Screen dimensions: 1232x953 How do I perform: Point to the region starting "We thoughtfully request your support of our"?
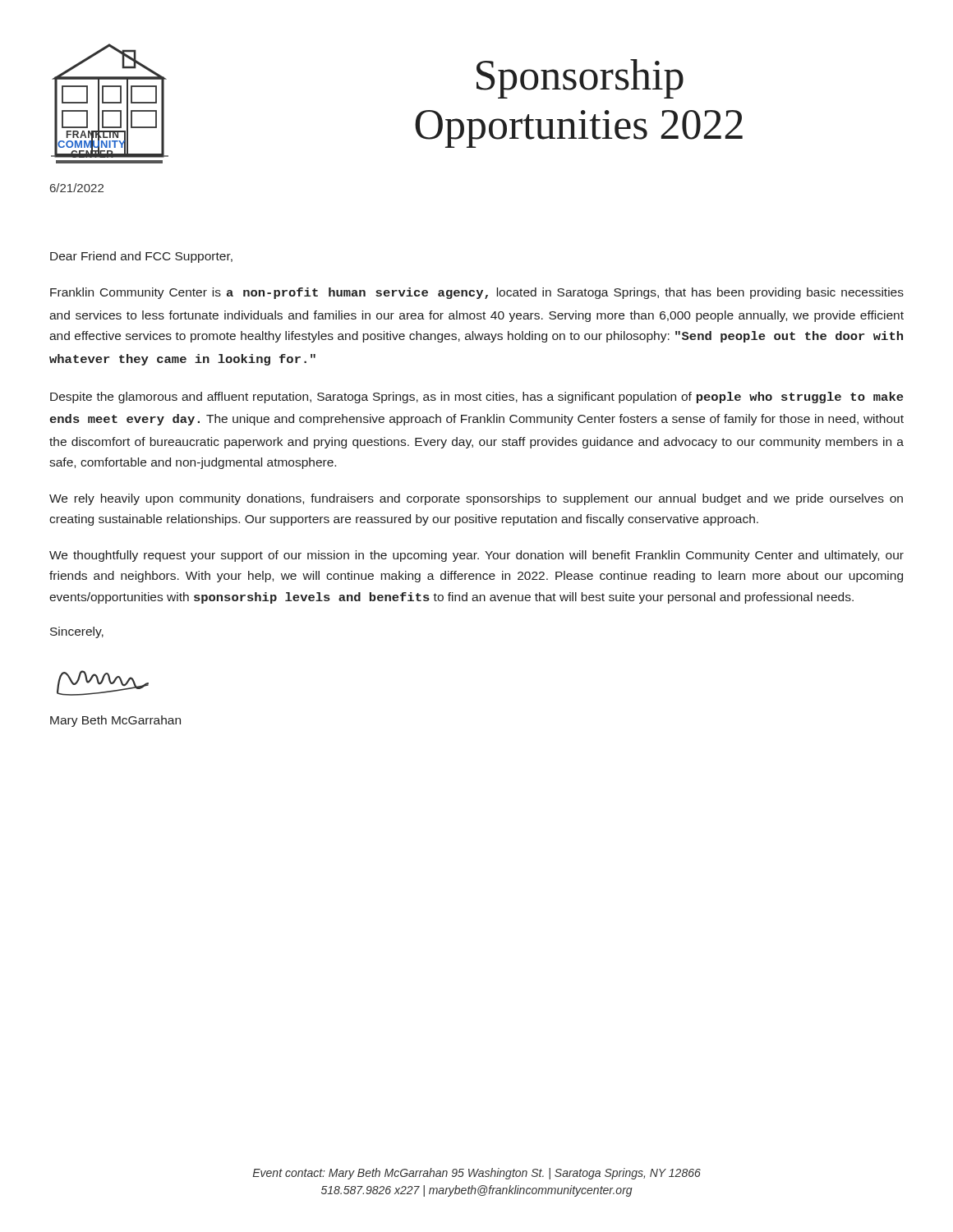(476, 577)
